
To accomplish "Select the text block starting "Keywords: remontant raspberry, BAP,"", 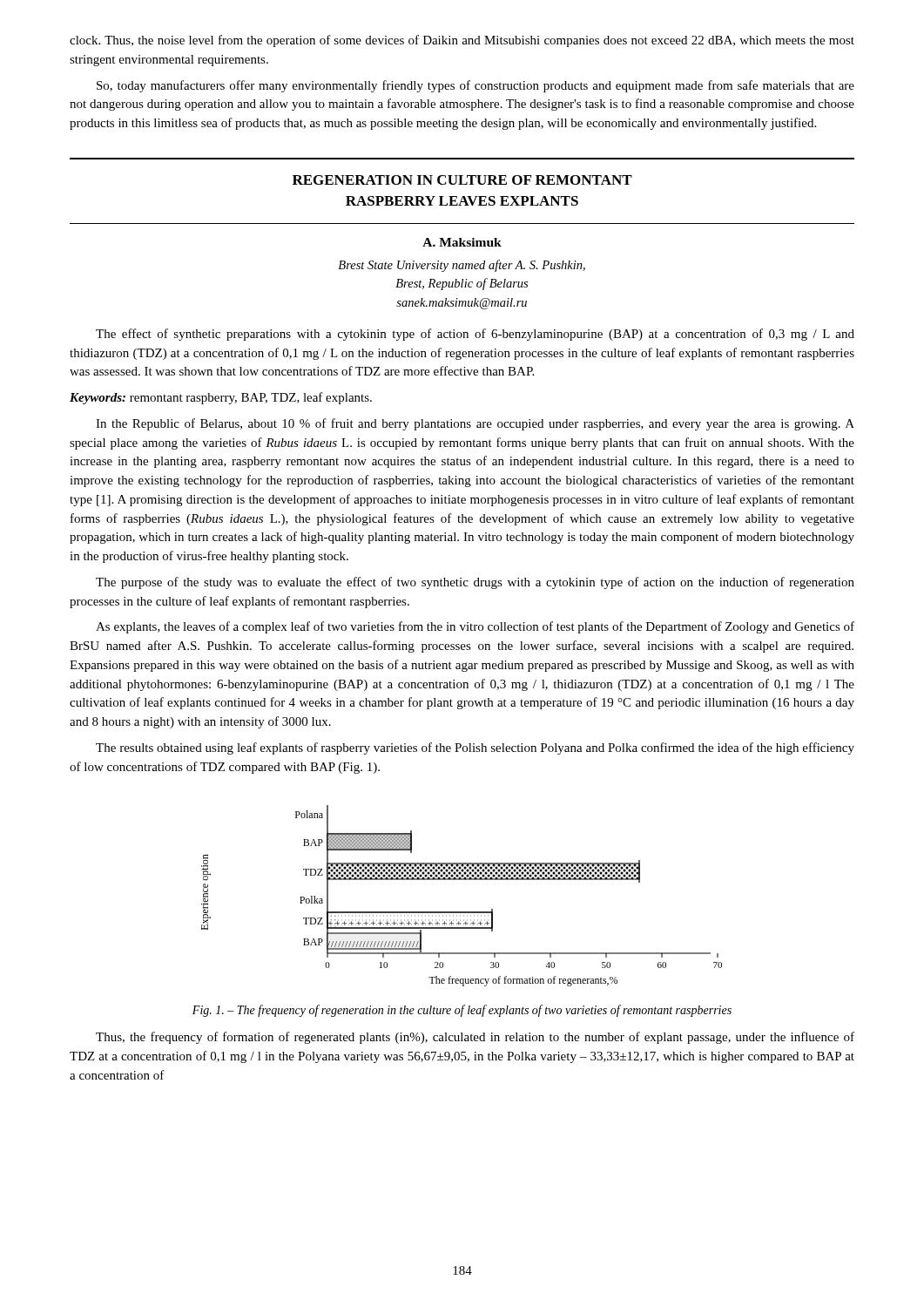I will coord(221,398).
